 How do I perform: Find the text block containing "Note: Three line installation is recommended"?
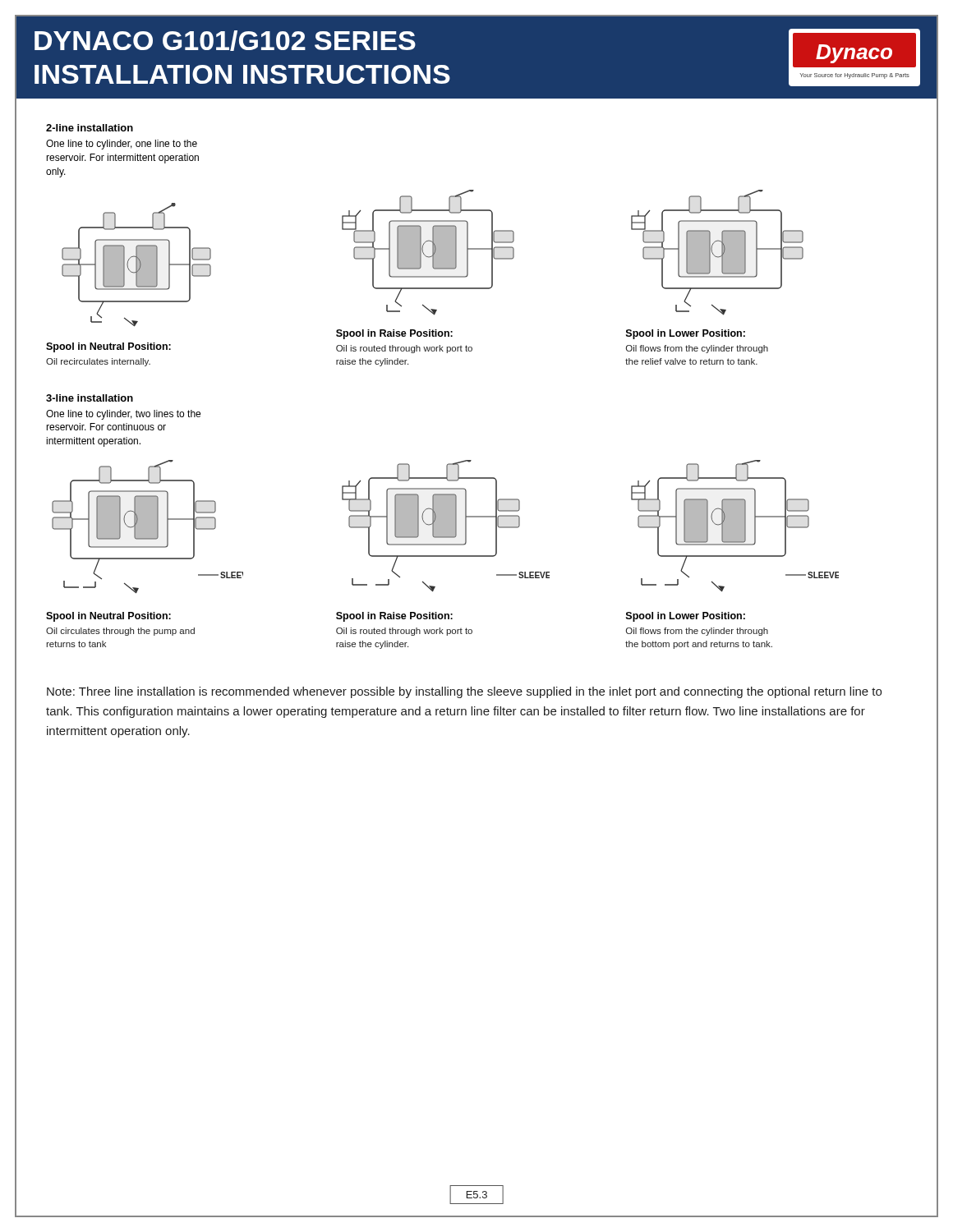(x=464, y=711)
